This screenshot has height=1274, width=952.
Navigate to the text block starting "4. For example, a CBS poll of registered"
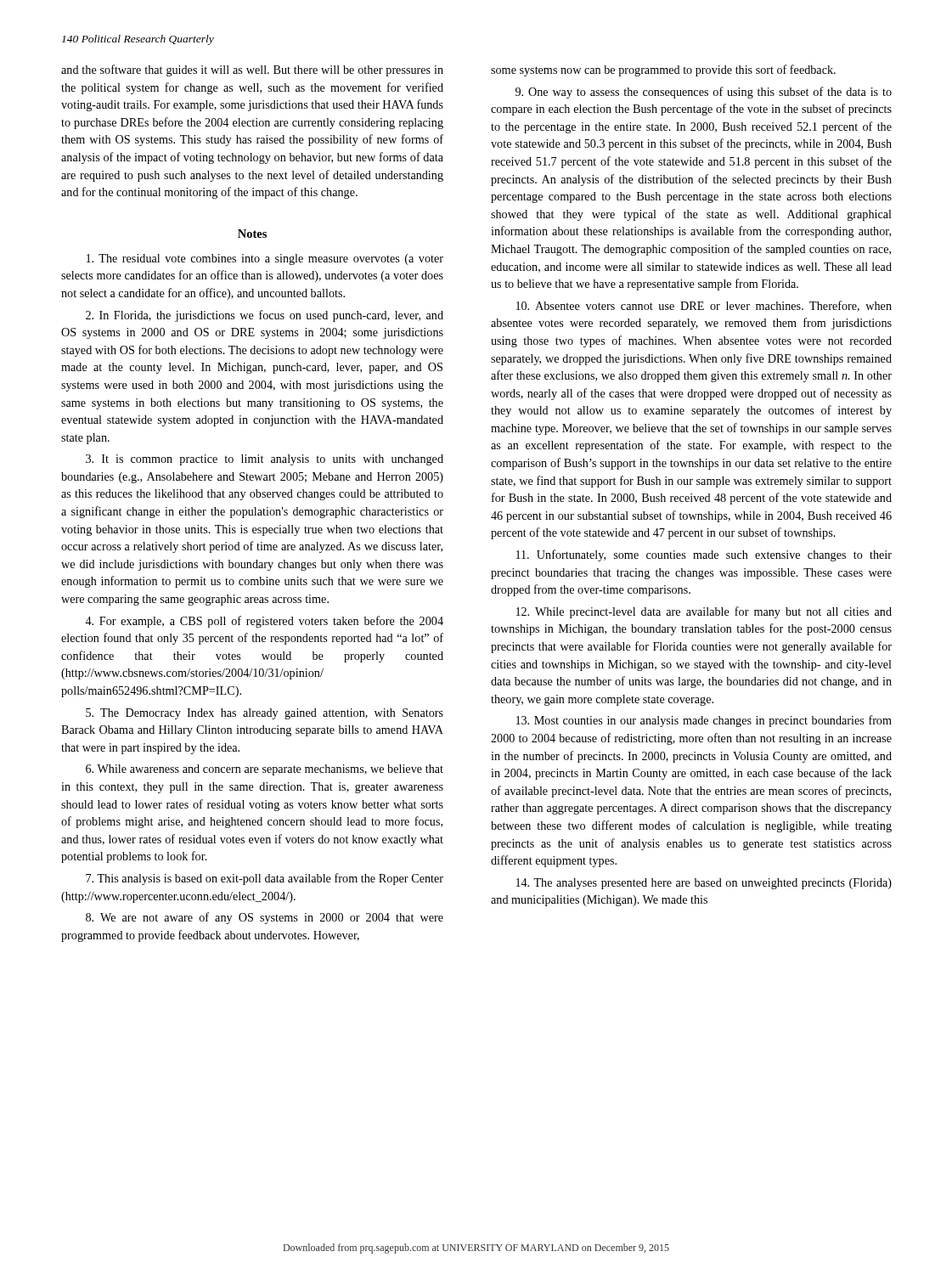point(252,656)
